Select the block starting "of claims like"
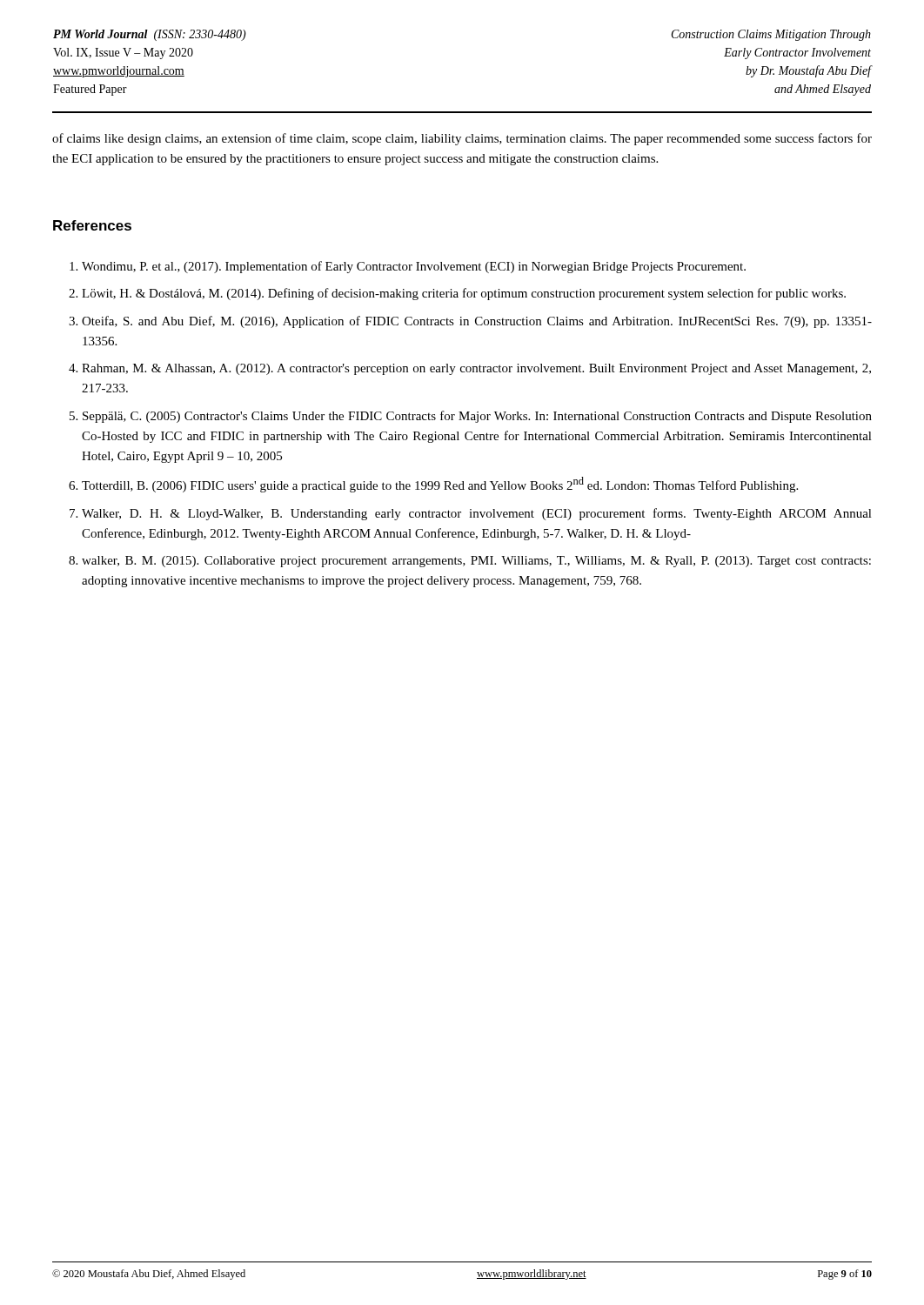 point(462,148)
